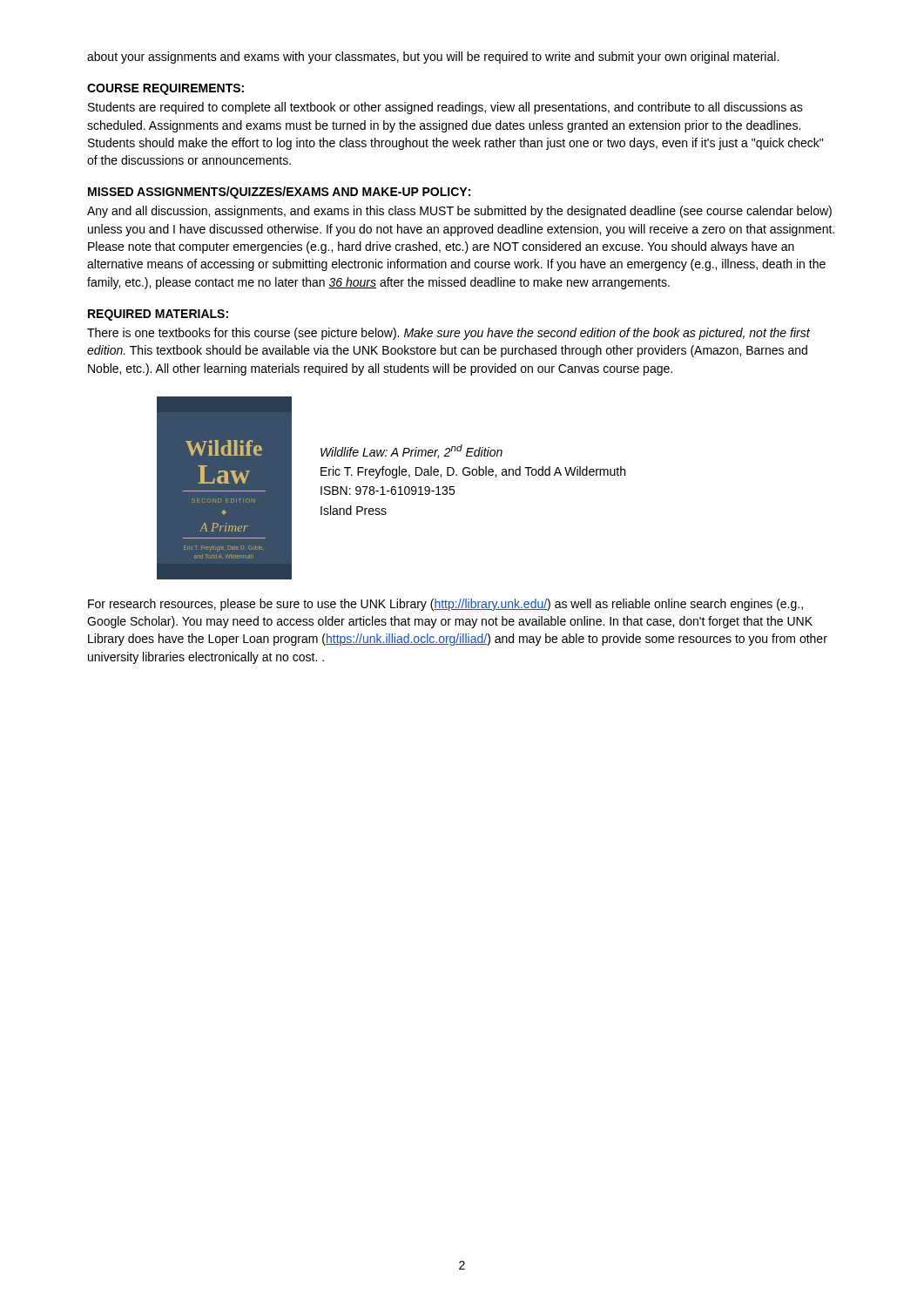
Task: Locate the photo
Action: 224,488
